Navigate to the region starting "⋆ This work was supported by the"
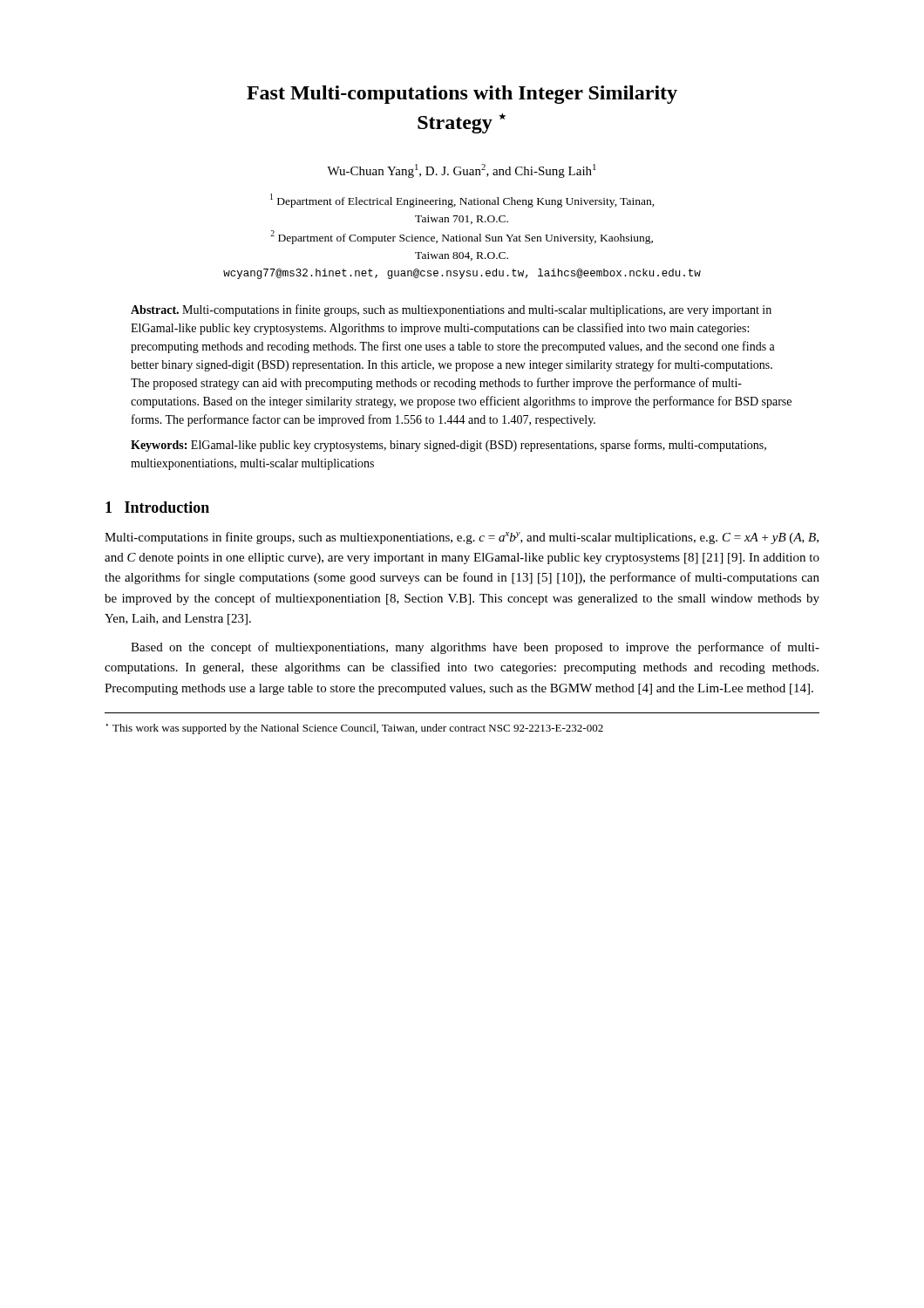This screenshot has height=1308, width=924. [x=354, y=727]
